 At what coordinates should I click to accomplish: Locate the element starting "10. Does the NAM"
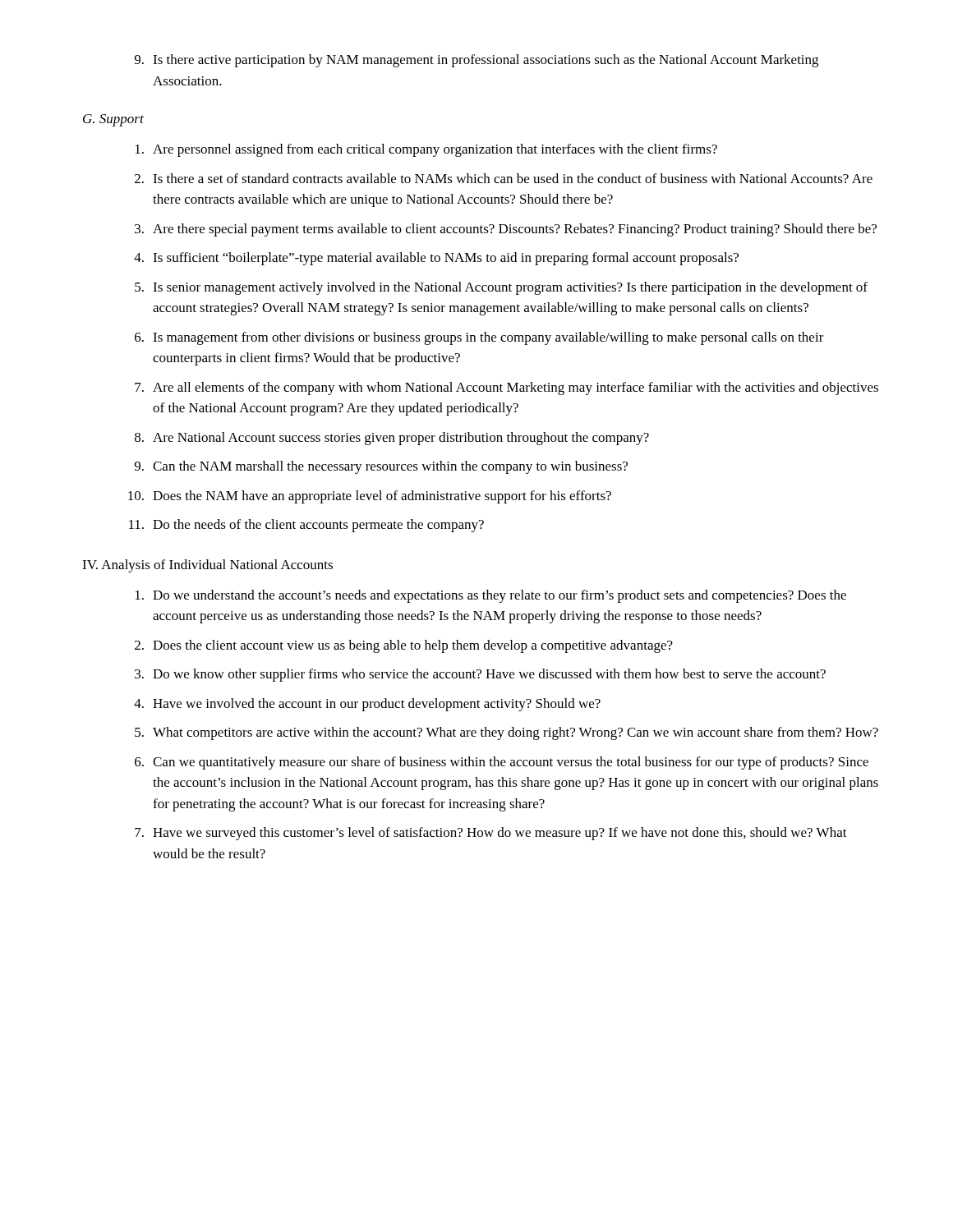[x=496, y=496]
